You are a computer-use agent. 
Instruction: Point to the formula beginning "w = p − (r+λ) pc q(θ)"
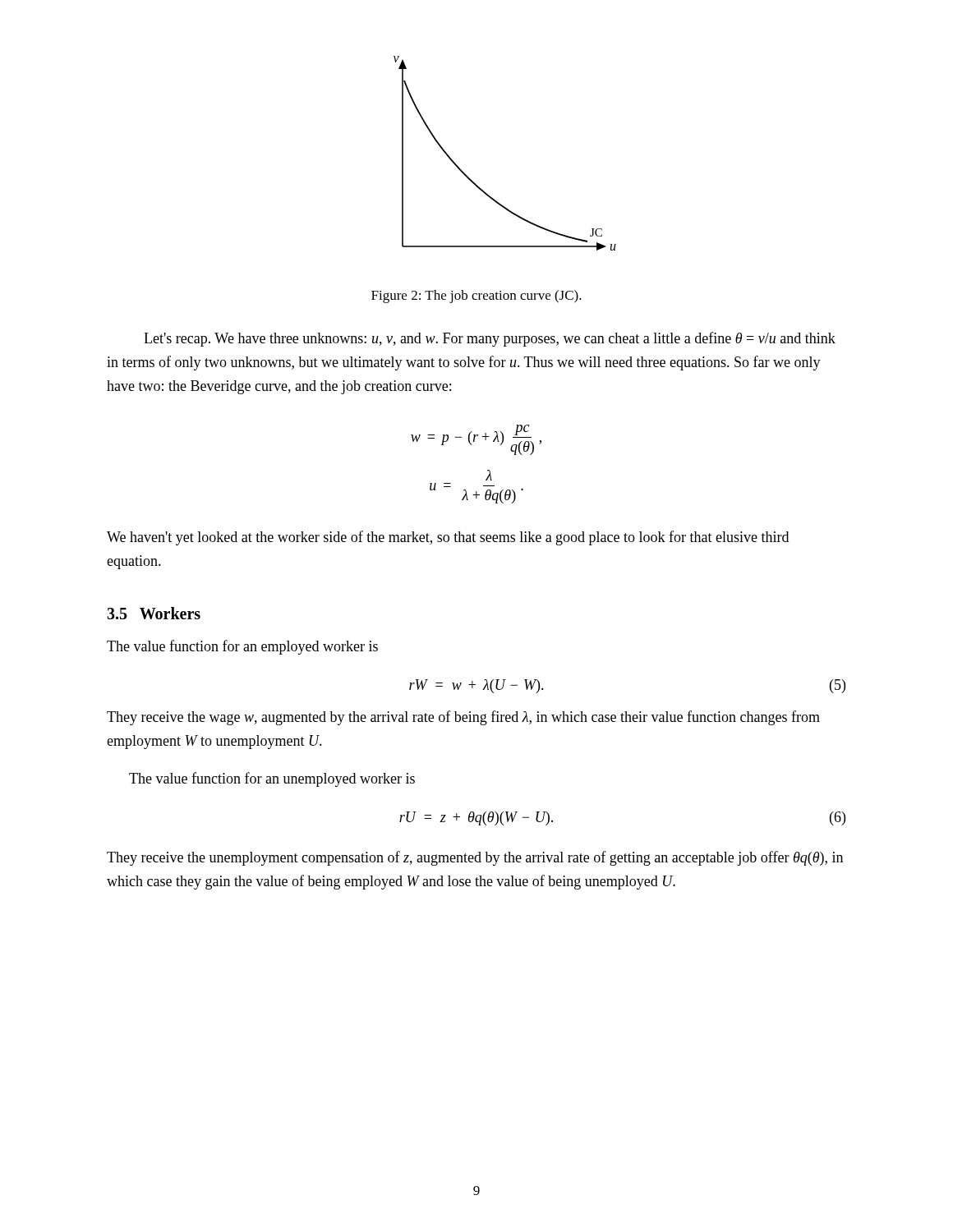click(x=476, y=440)
